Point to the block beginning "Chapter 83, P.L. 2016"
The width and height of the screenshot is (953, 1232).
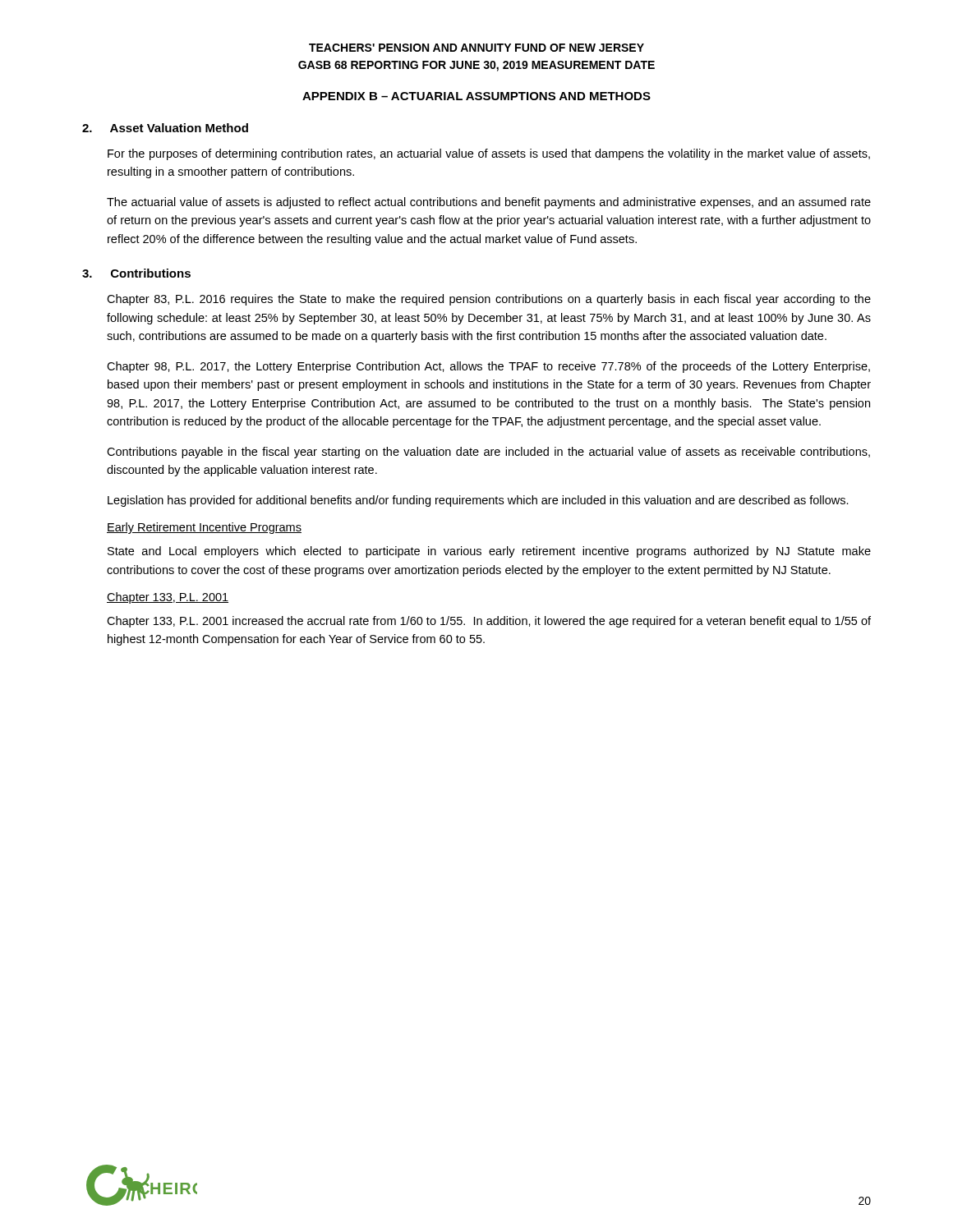pyautogui.click(x=489, y=318)
